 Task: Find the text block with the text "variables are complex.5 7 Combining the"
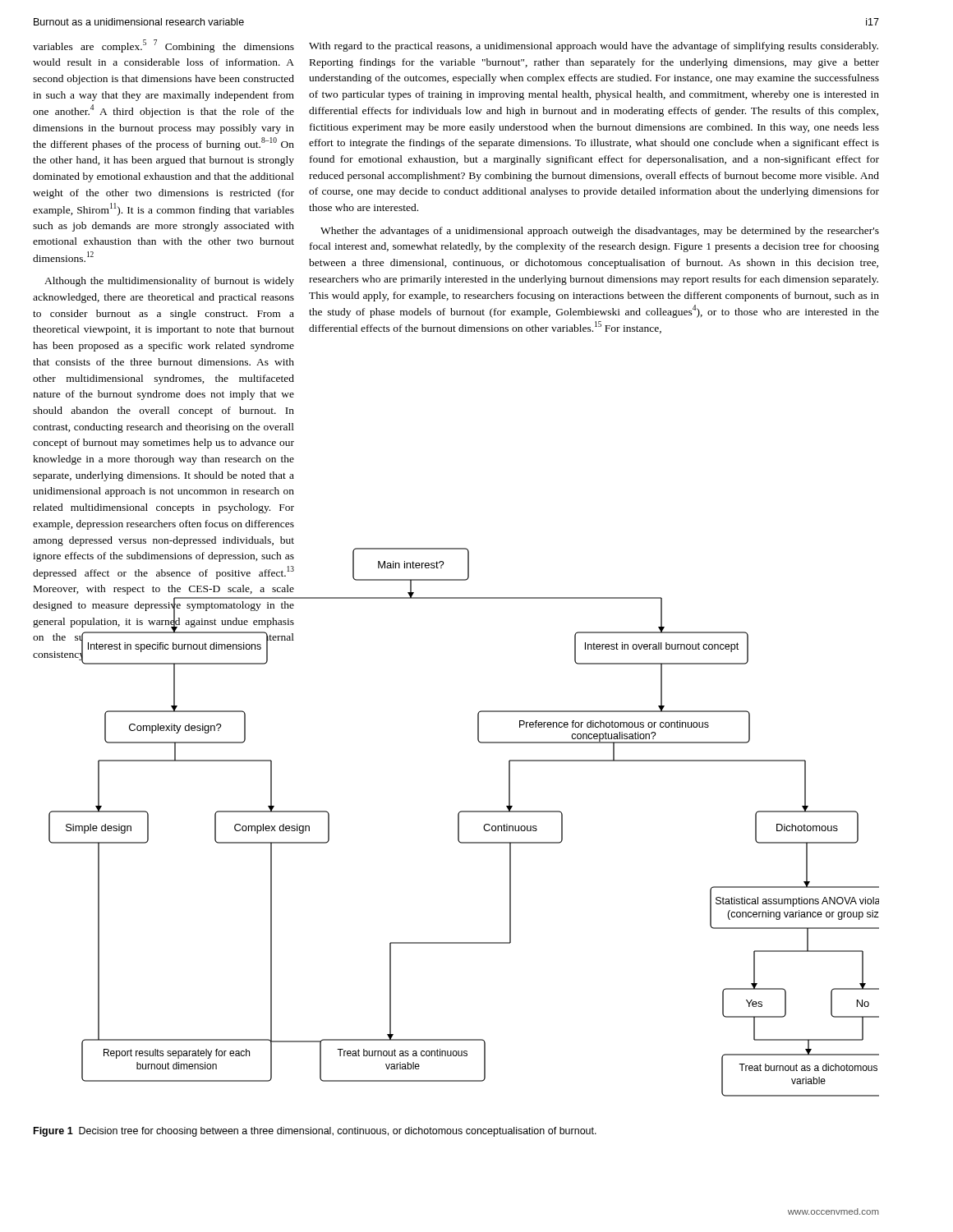(x=163, y=350)
